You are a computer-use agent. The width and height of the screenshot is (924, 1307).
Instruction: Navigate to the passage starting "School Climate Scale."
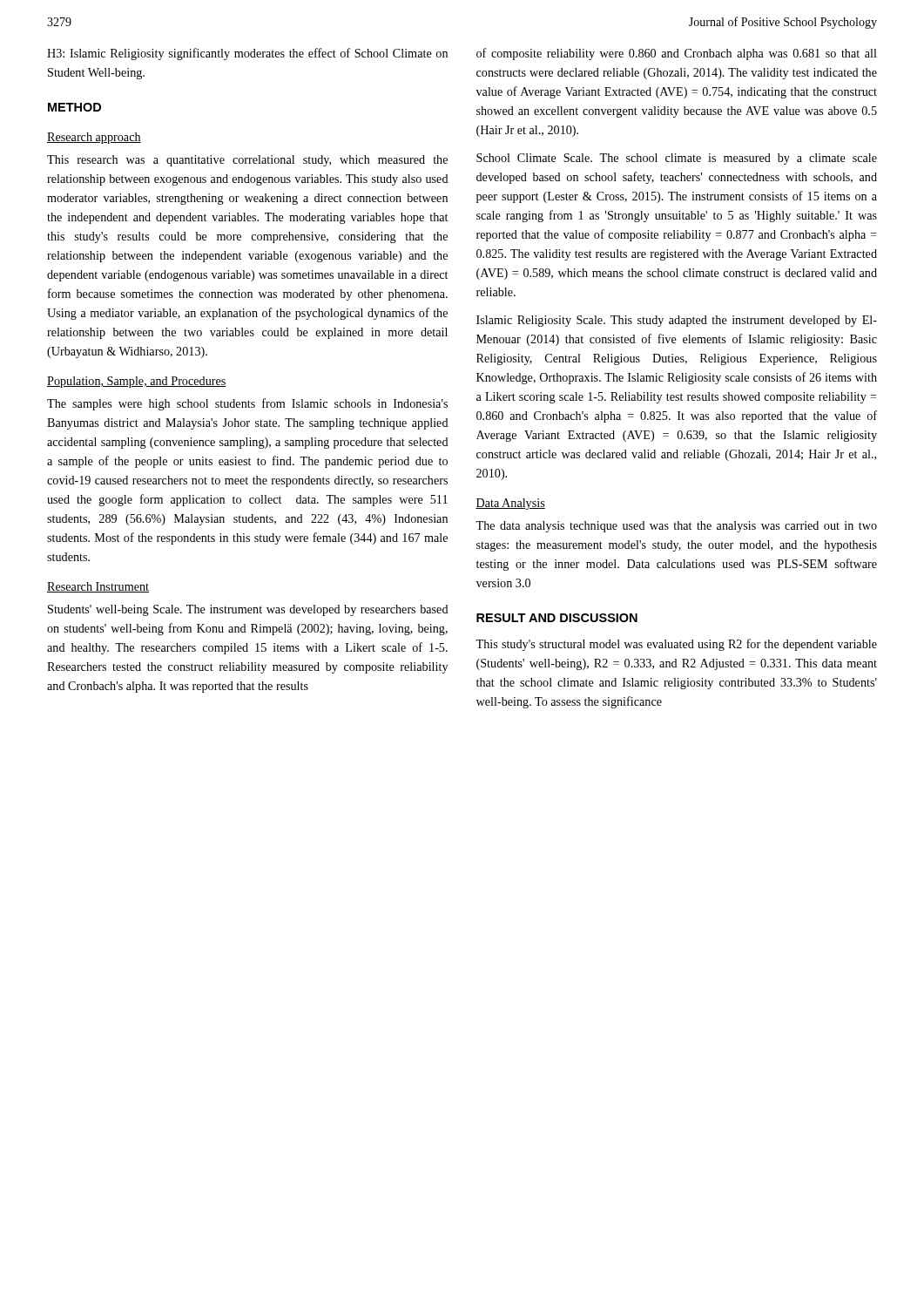[676, 225]
